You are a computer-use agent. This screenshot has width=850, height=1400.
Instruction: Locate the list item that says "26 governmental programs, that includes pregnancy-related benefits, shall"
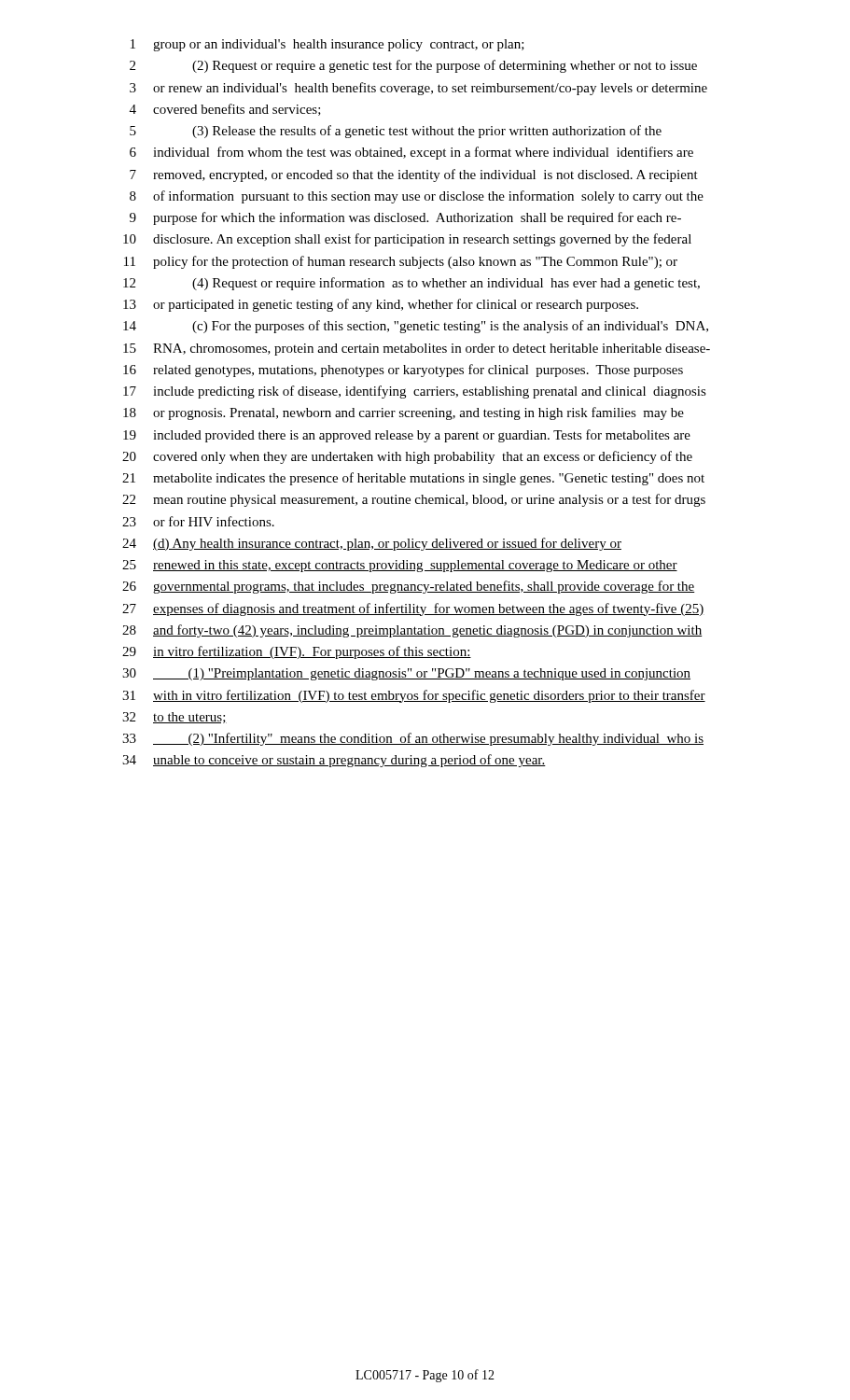442,587
